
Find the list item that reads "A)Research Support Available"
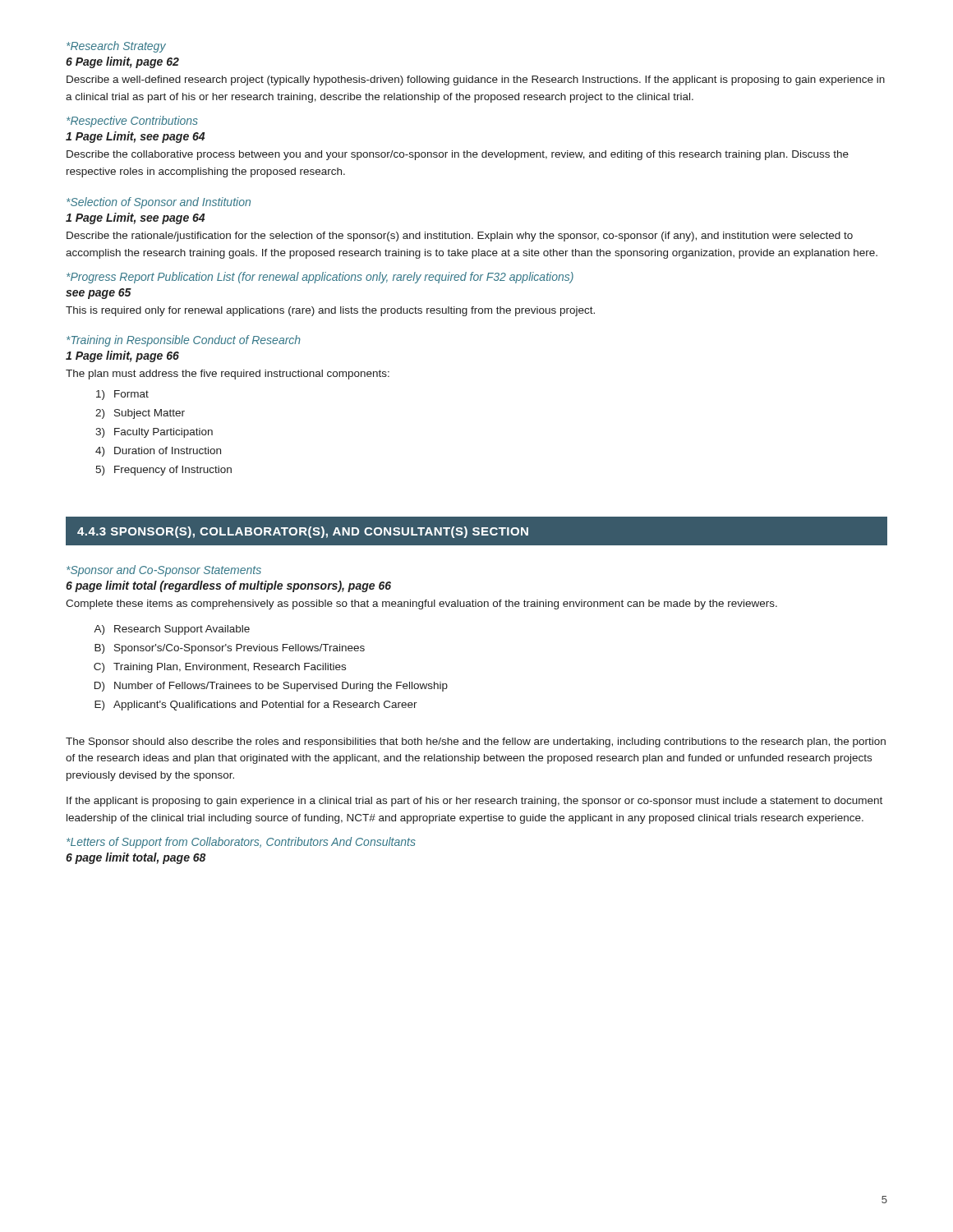point(166,629)
